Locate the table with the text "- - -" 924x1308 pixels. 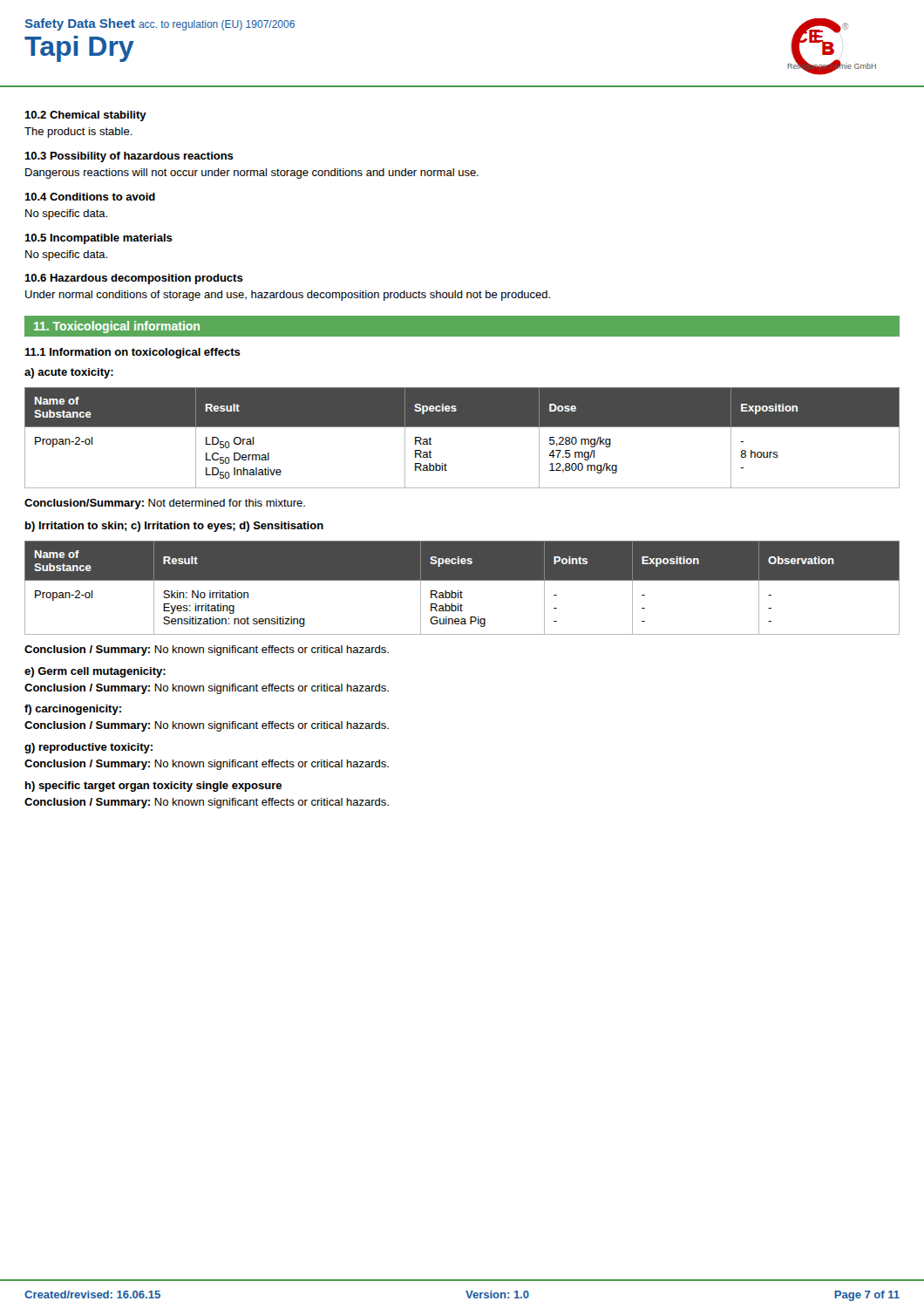click(x=462, y=588)
